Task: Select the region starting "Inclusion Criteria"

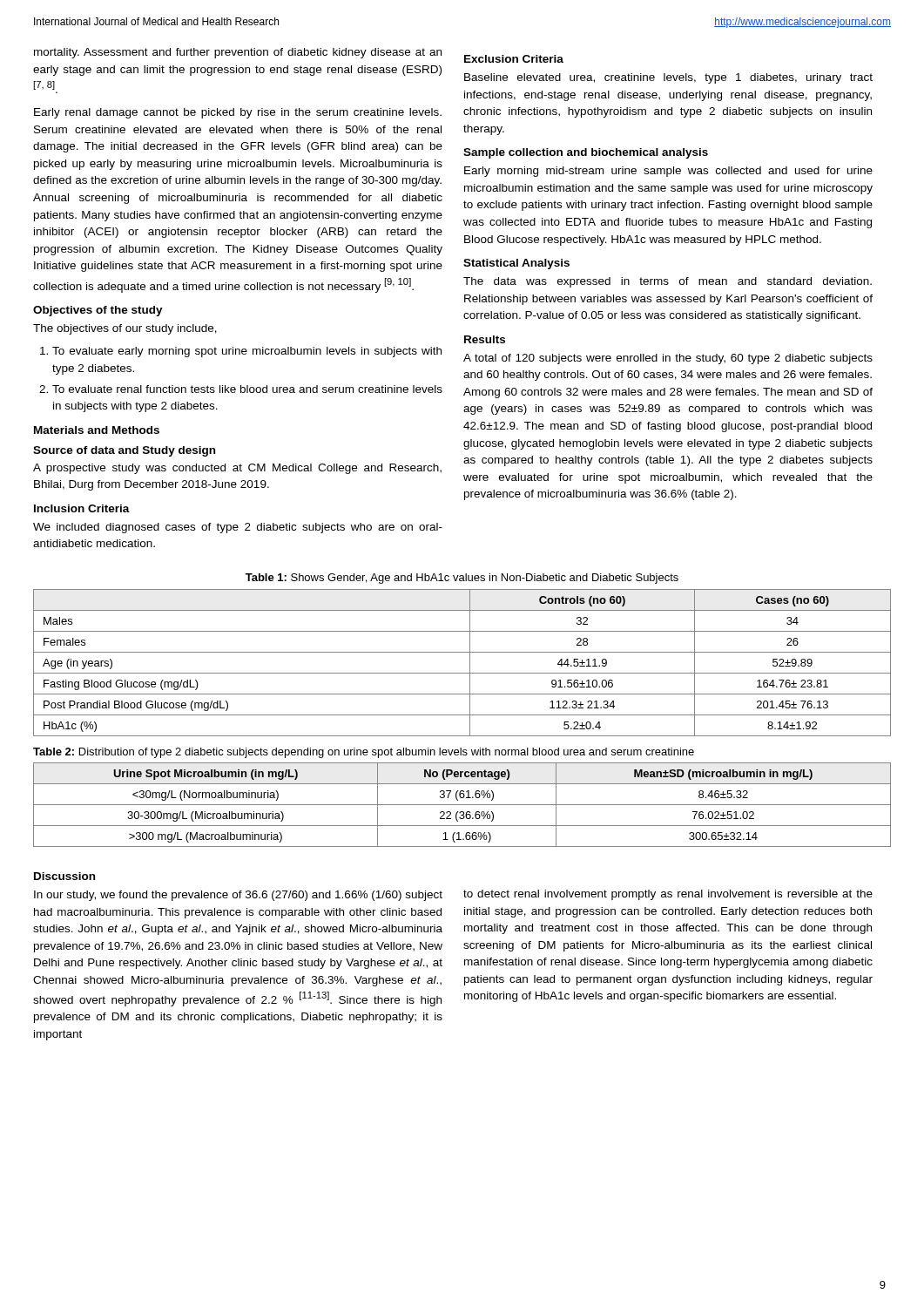Action: pyautogui.click(x=81, y=508)
